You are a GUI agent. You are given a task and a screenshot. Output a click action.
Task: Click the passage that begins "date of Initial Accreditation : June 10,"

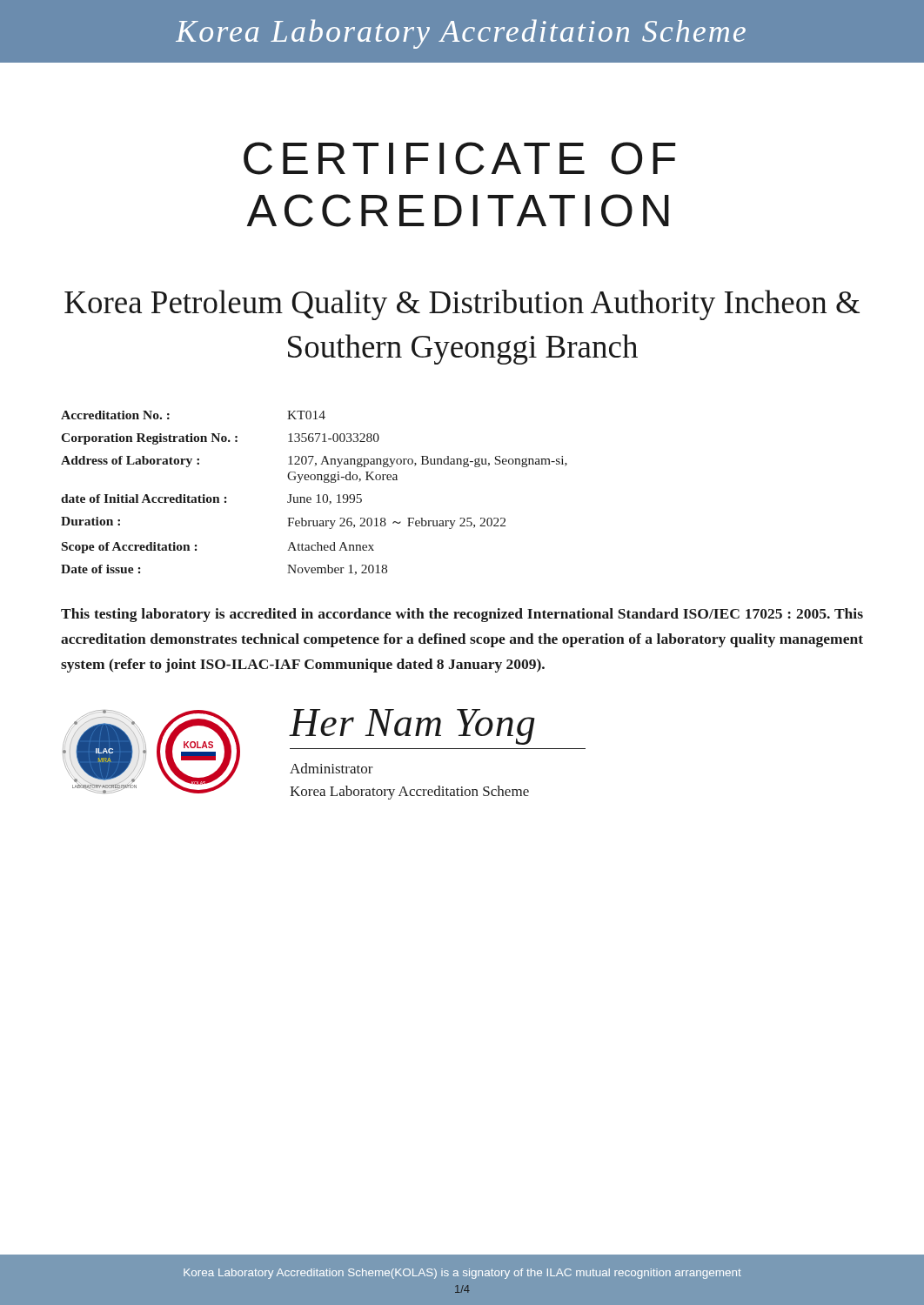[212, 499]
